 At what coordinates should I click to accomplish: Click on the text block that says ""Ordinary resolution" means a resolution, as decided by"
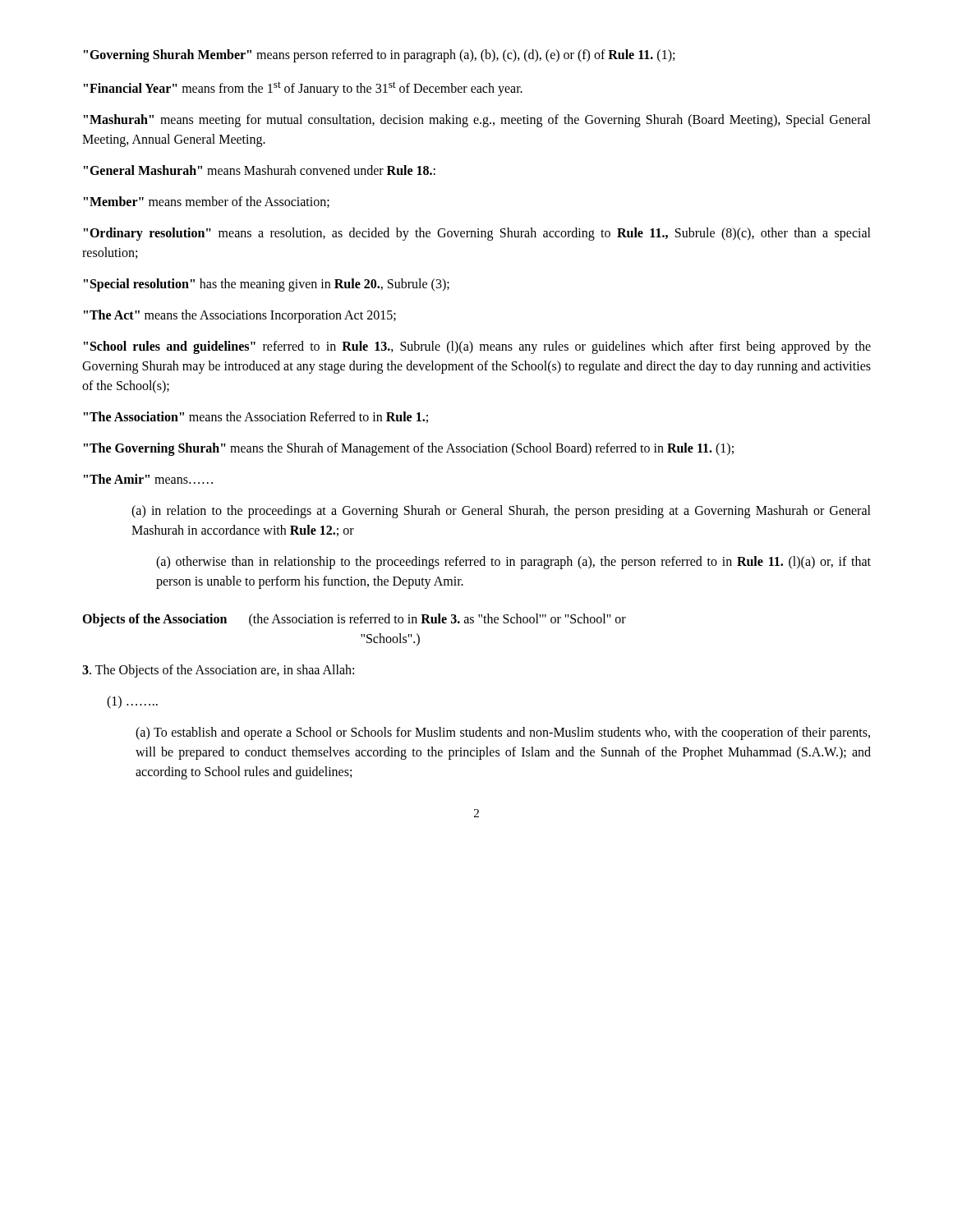click(476, 243)
